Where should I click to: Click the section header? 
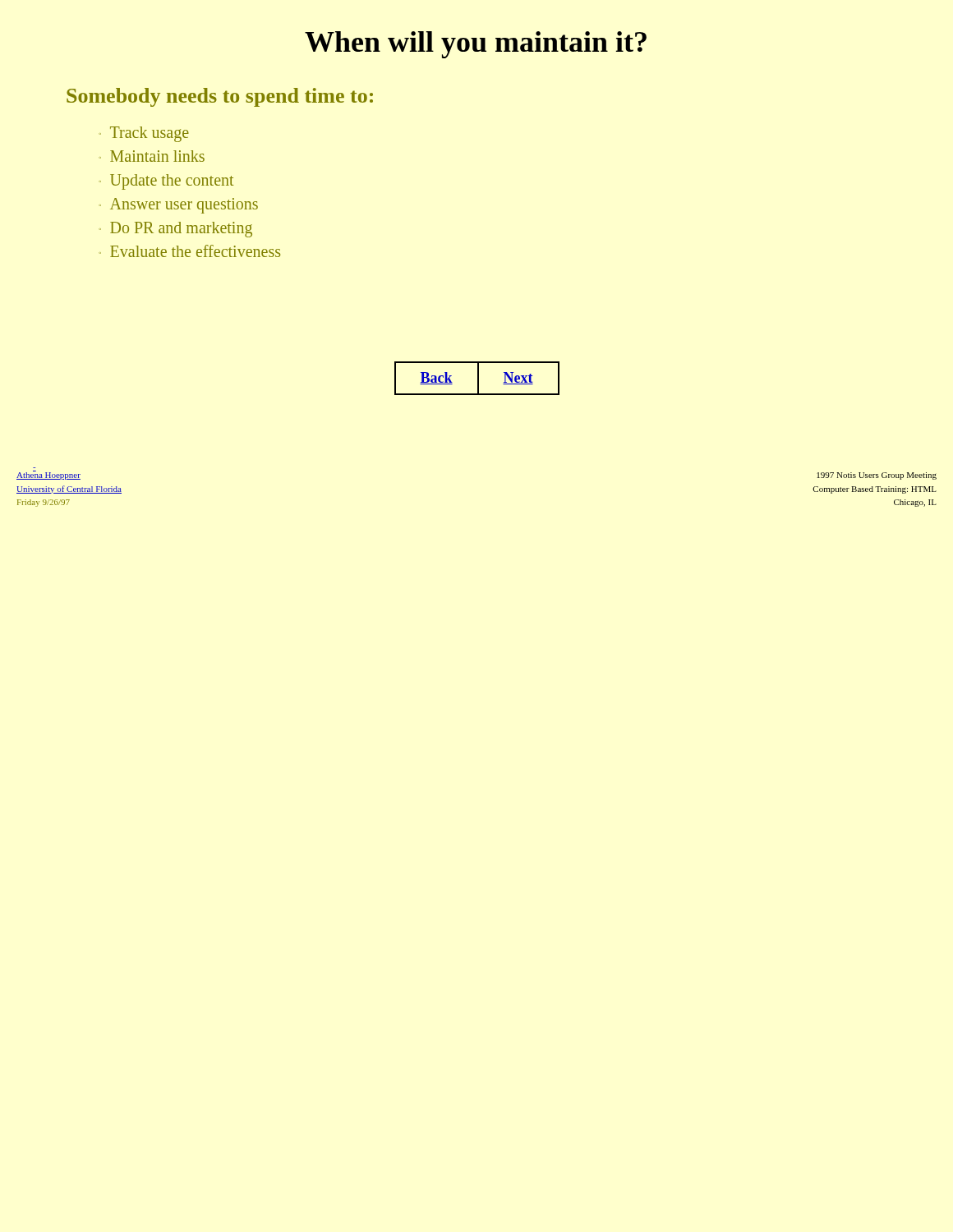(x=509, y=96)
